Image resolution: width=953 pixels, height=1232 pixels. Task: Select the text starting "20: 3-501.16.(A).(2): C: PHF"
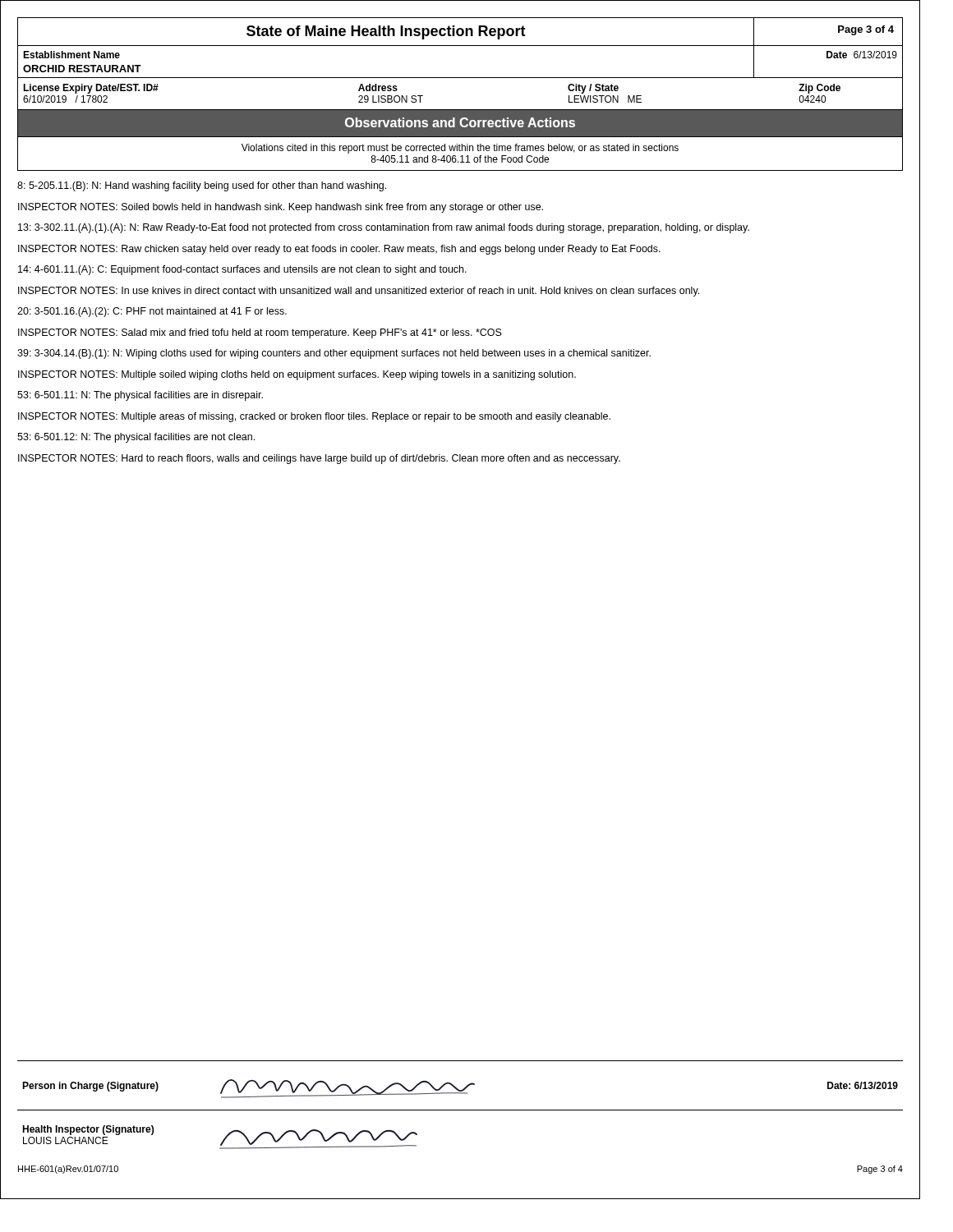[152, 311]
